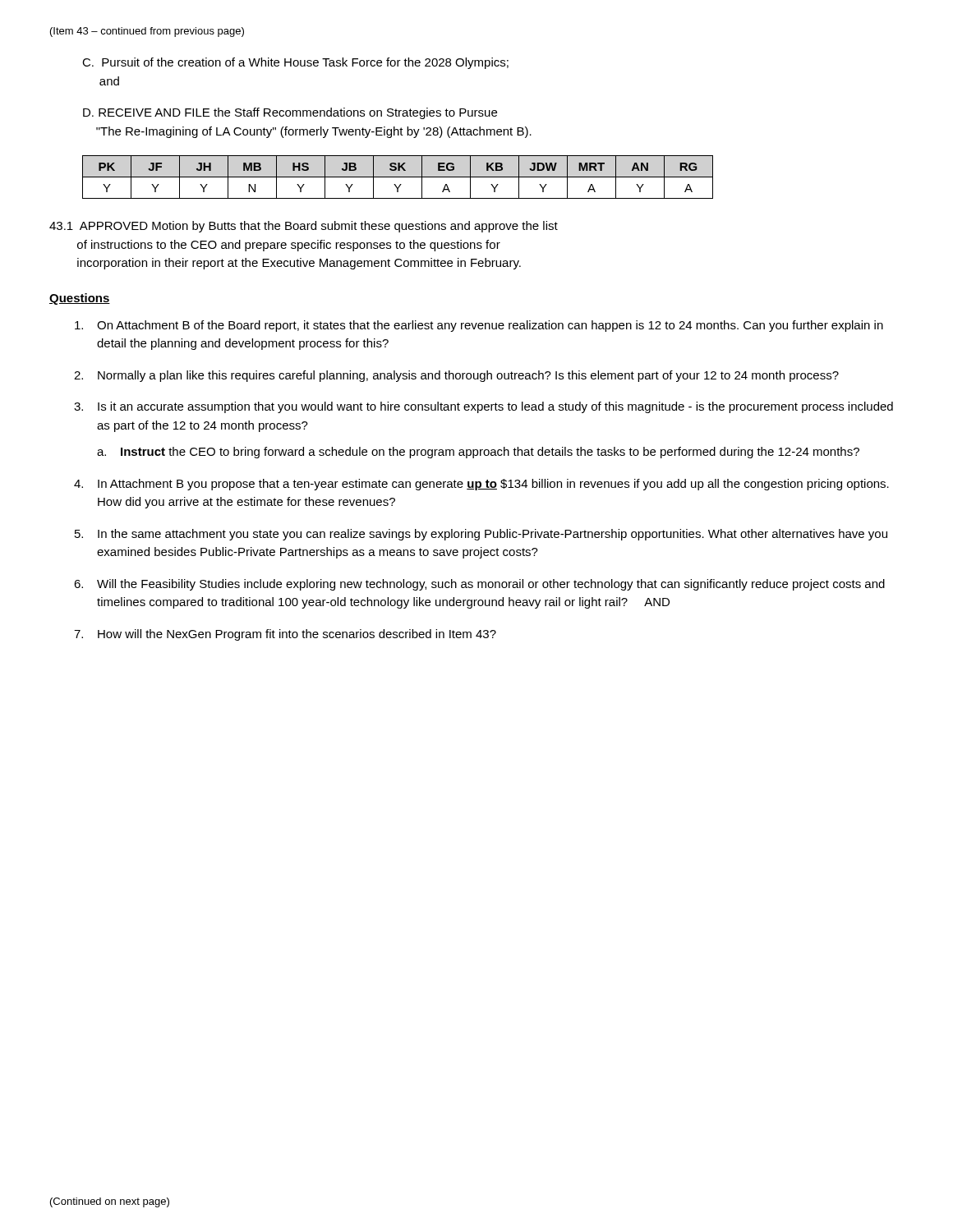Click on the text starting "6. Will the Feasibility"
Viewport: 953px width, 1232px height.
pos(489,593)
